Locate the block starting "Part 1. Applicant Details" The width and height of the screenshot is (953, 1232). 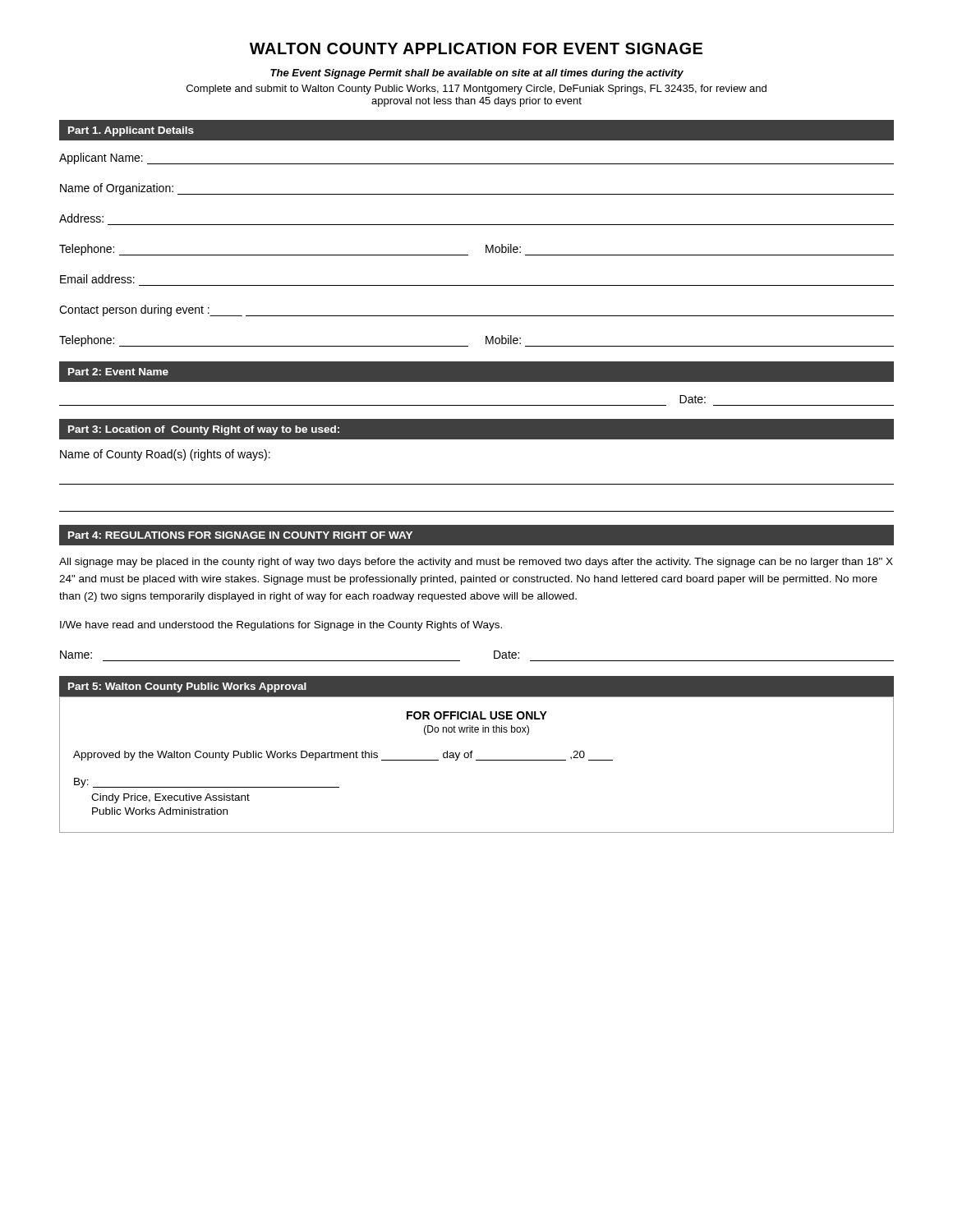(x=476, y=130)
